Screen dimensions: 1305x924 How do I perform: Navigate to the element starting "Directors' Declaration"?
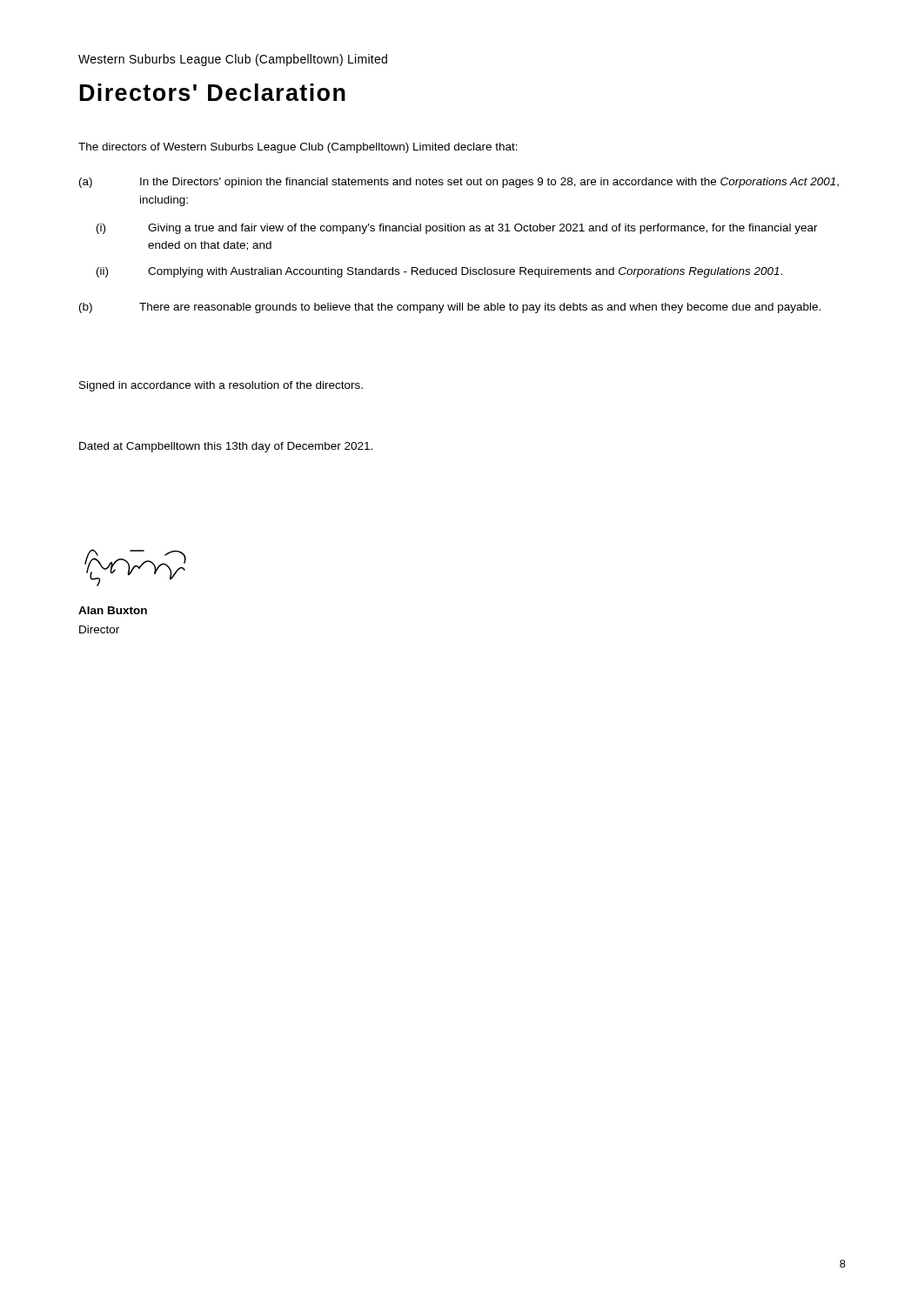coord(213,93)
